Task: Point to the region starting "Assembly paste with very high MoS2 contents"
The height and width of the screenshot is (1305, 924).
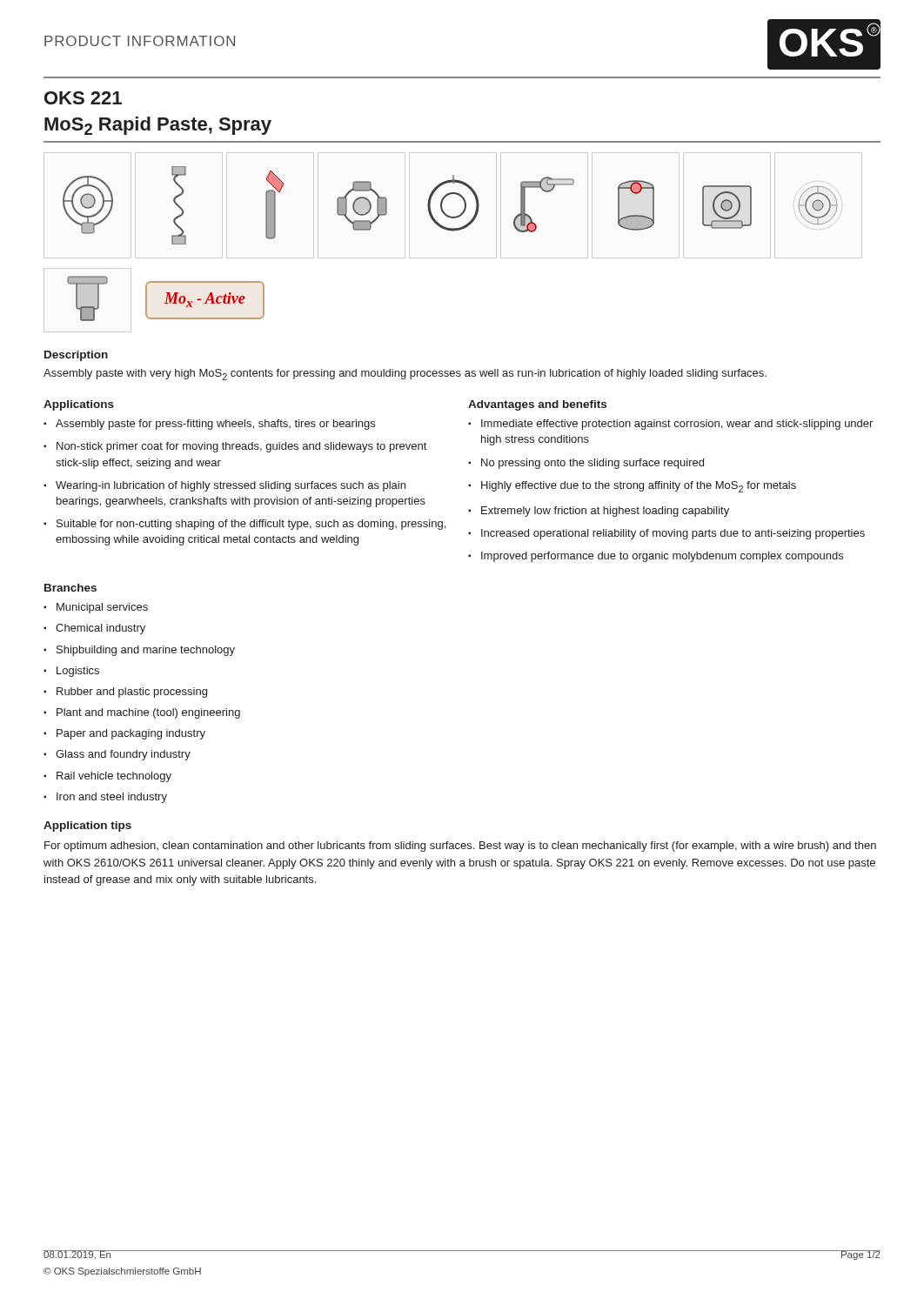Action: click(405, 374)
